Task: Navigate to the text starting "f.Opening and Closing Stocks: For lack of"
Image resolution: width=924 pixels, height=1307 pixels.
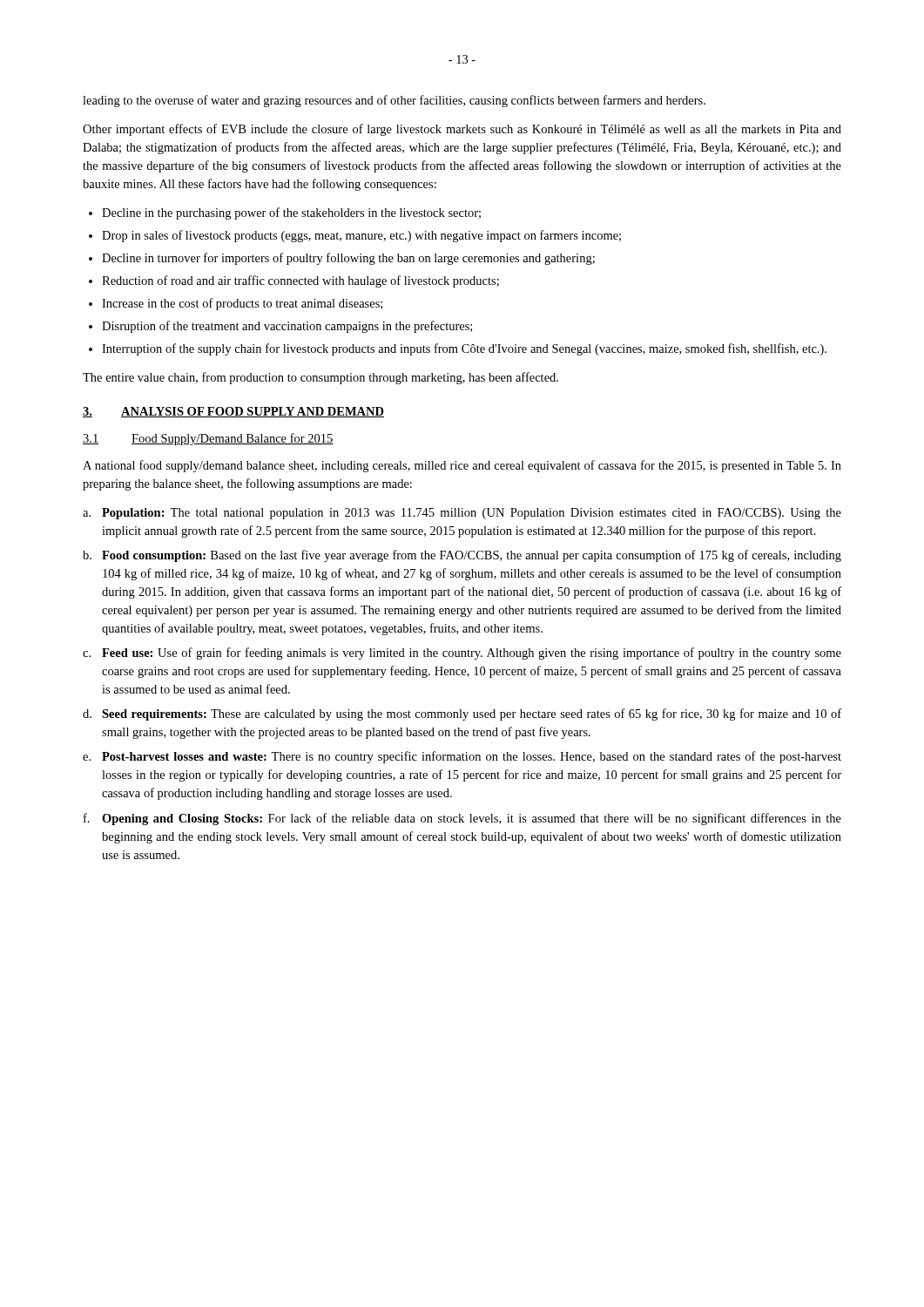Action: pyautogui.click(x=462, y=836)
